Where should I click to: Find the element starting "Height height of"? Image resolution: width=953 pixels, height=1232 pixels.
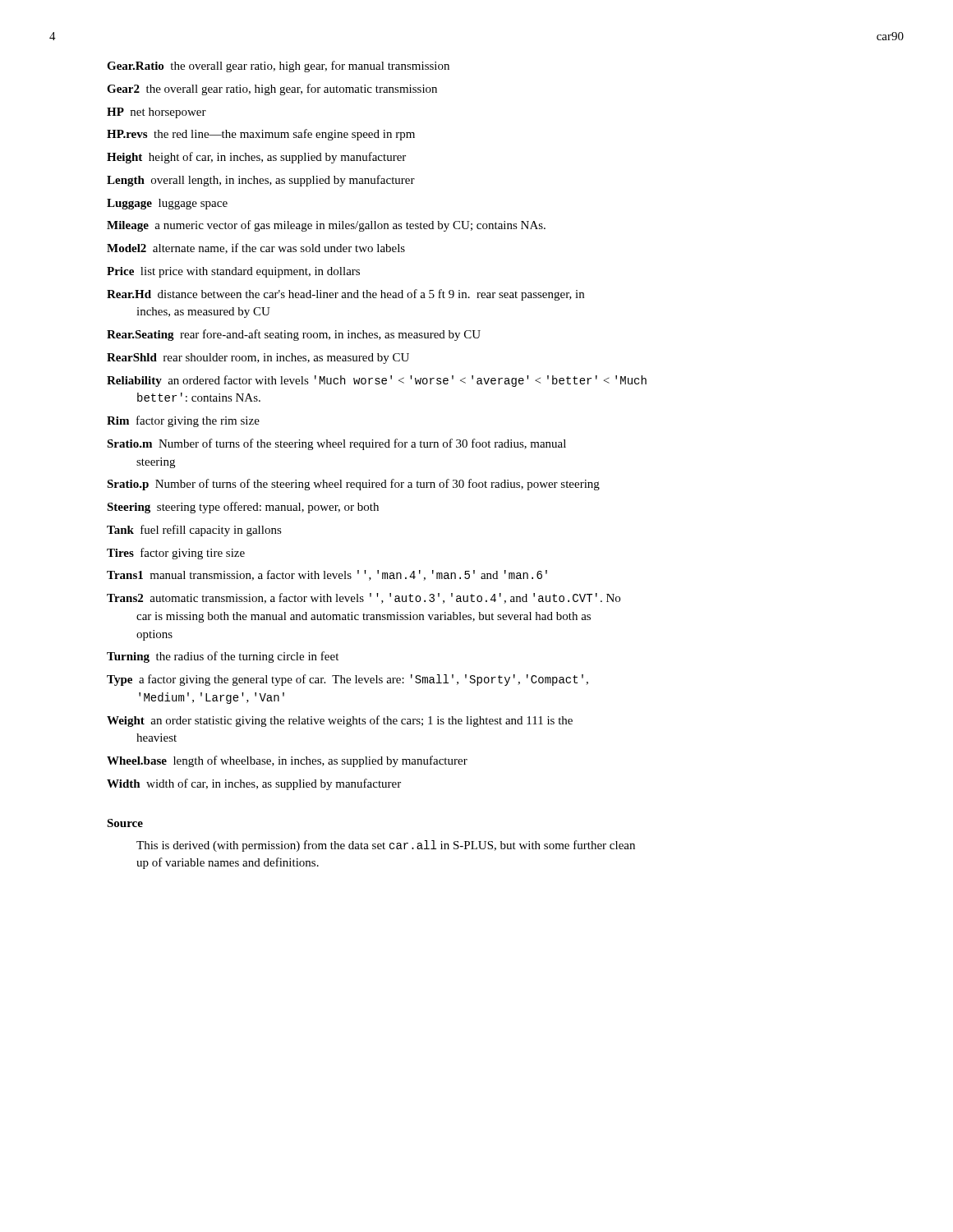pos(256,158)
